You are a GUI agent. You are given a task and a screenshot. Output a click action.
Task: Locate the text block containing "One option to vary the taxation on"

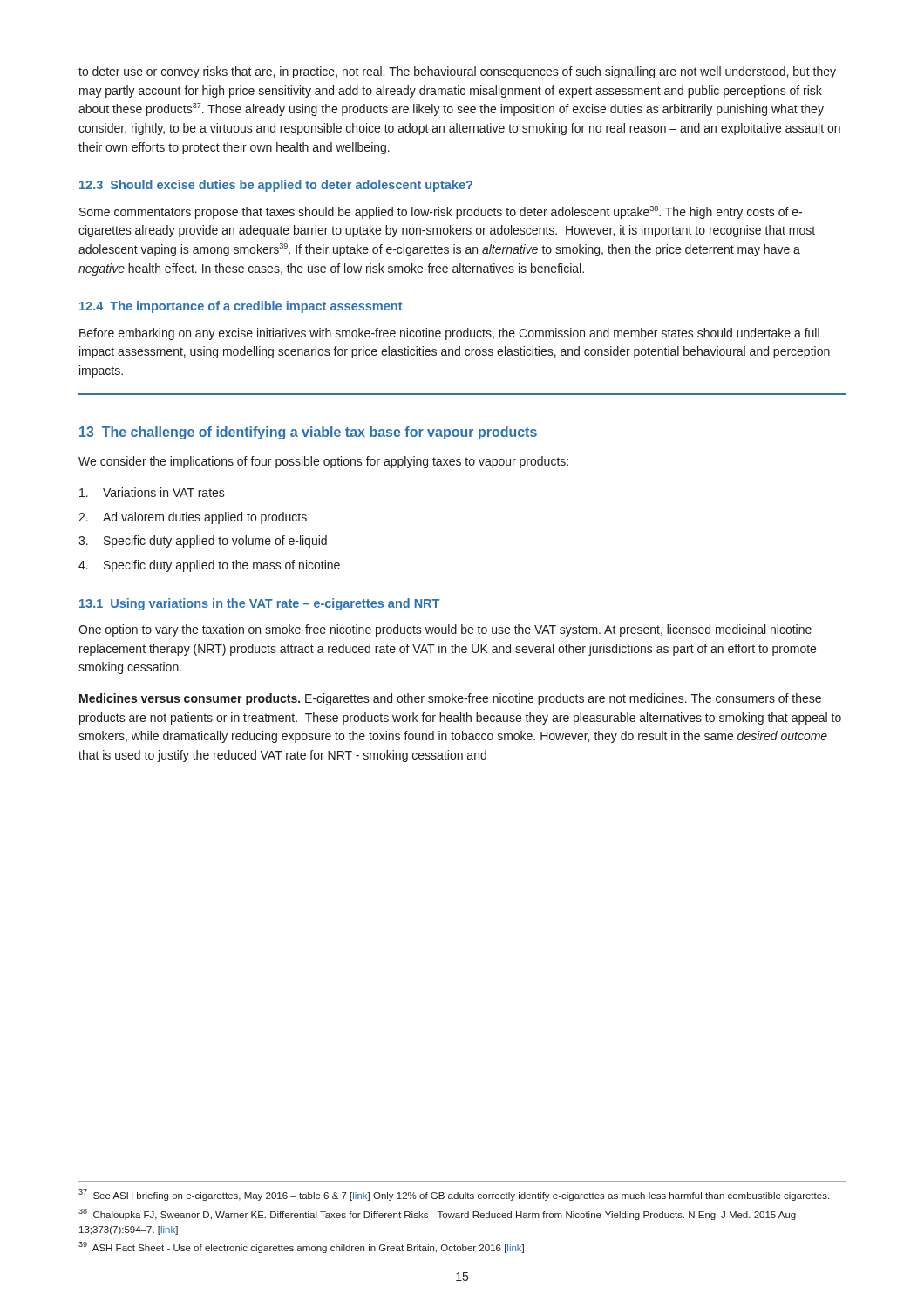(x=462, y=649)
